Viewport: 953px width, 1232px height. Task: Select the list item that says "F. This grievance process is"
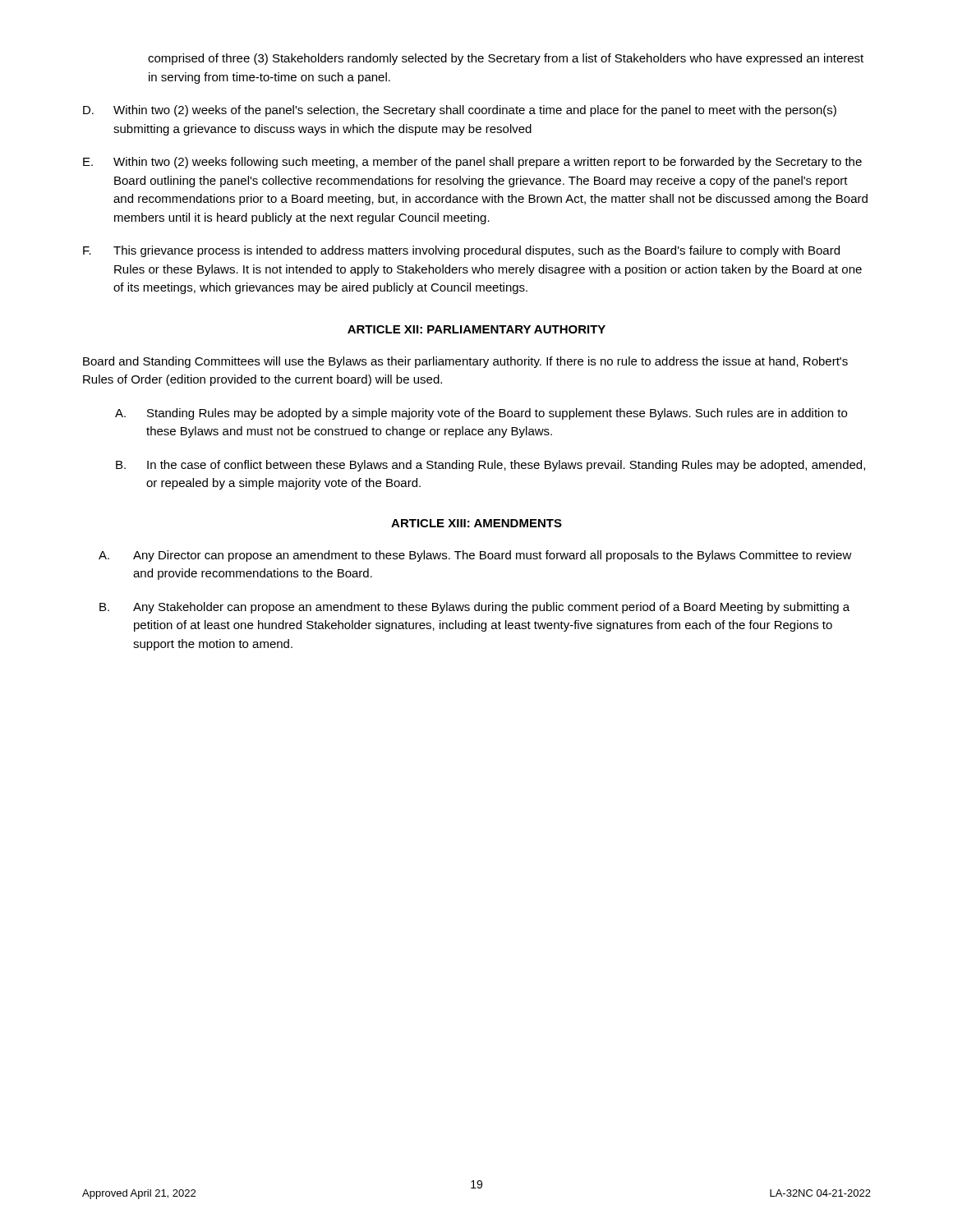click(x=476, y=269)
